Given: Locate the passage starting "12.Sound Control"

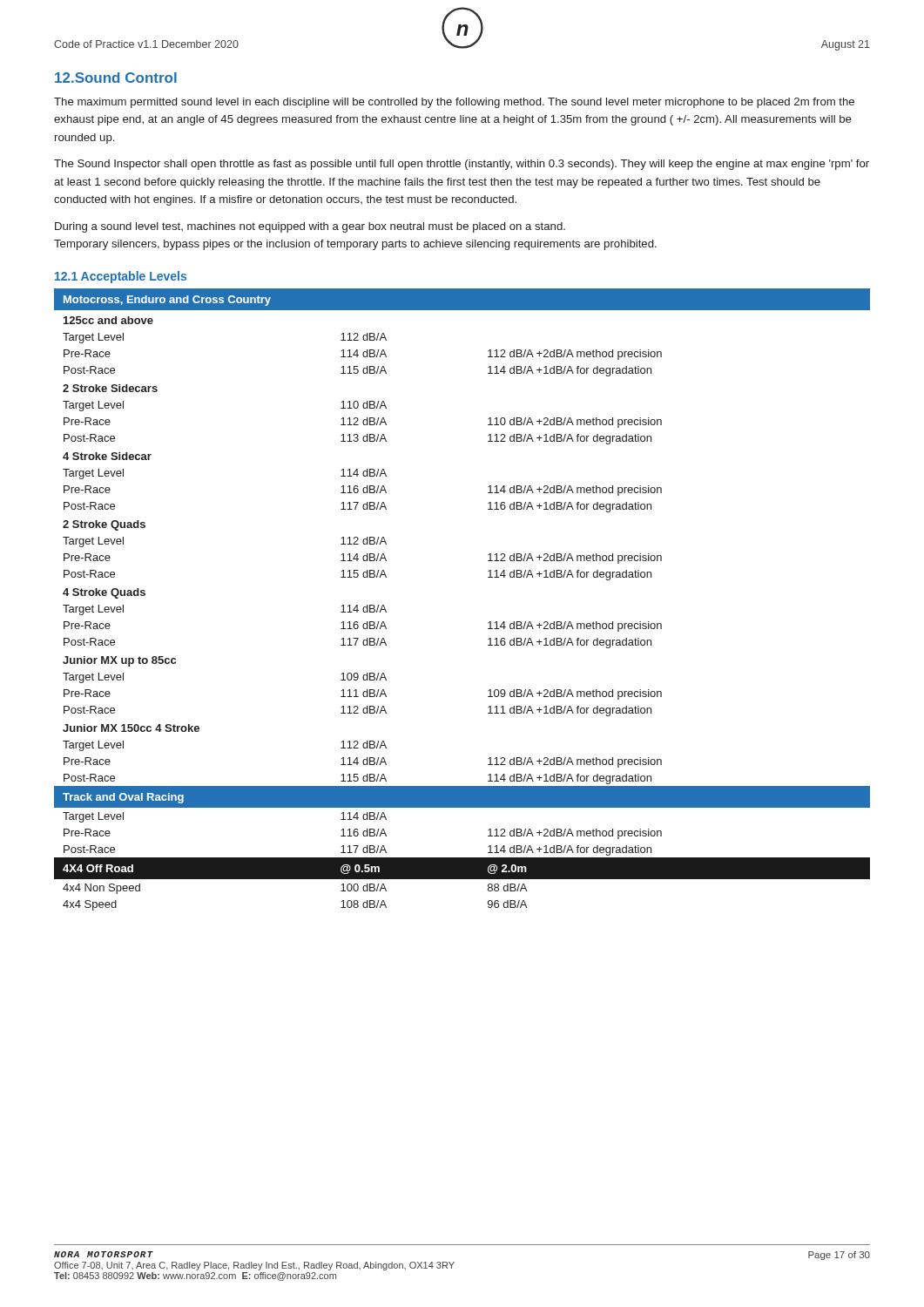Looking at the screenshot, I should point(116,78).
